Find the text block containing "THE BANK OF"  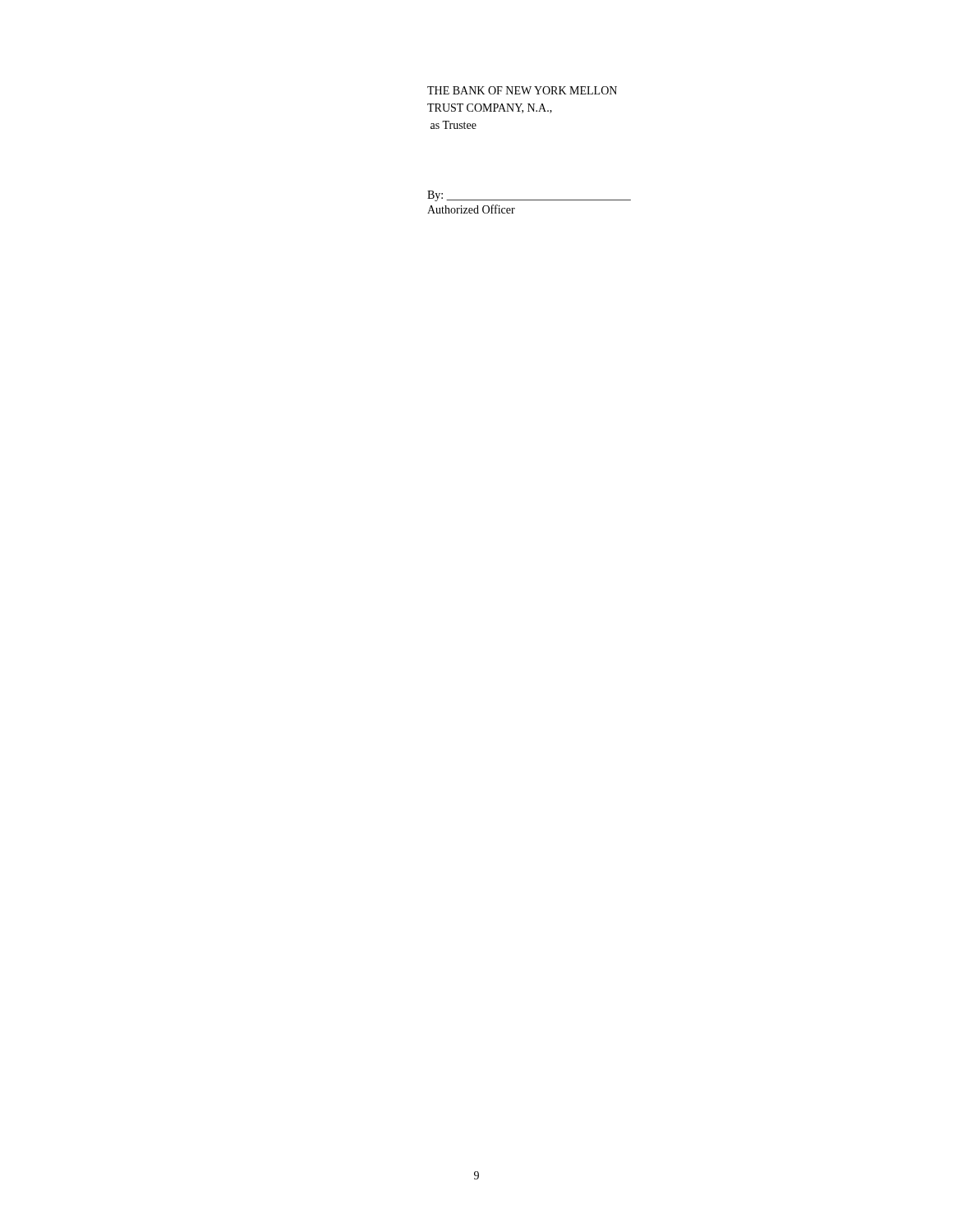(522, 108)
